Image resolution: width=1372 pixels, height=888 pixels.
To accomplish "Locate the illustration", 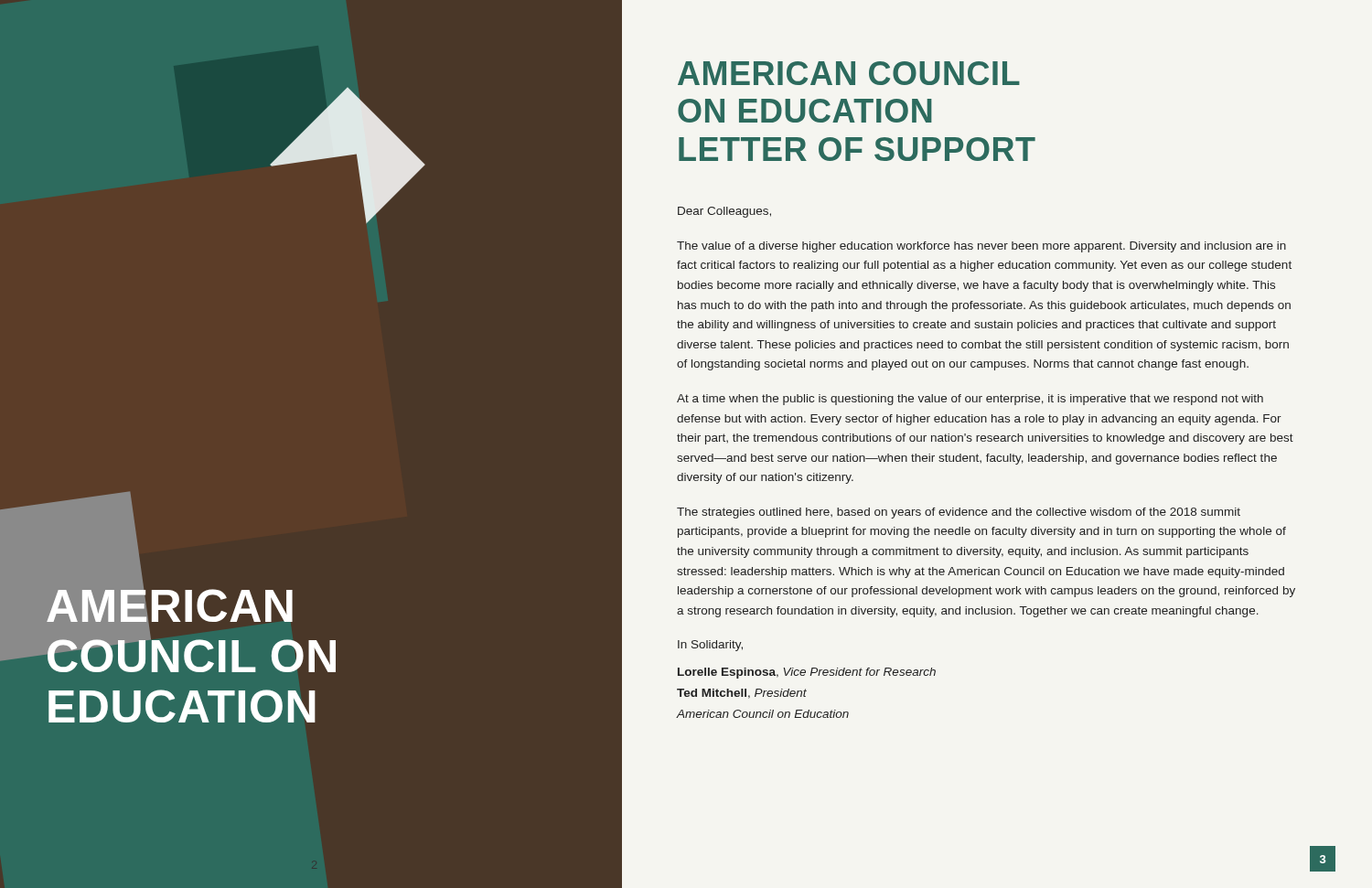I will pos(311,444).
